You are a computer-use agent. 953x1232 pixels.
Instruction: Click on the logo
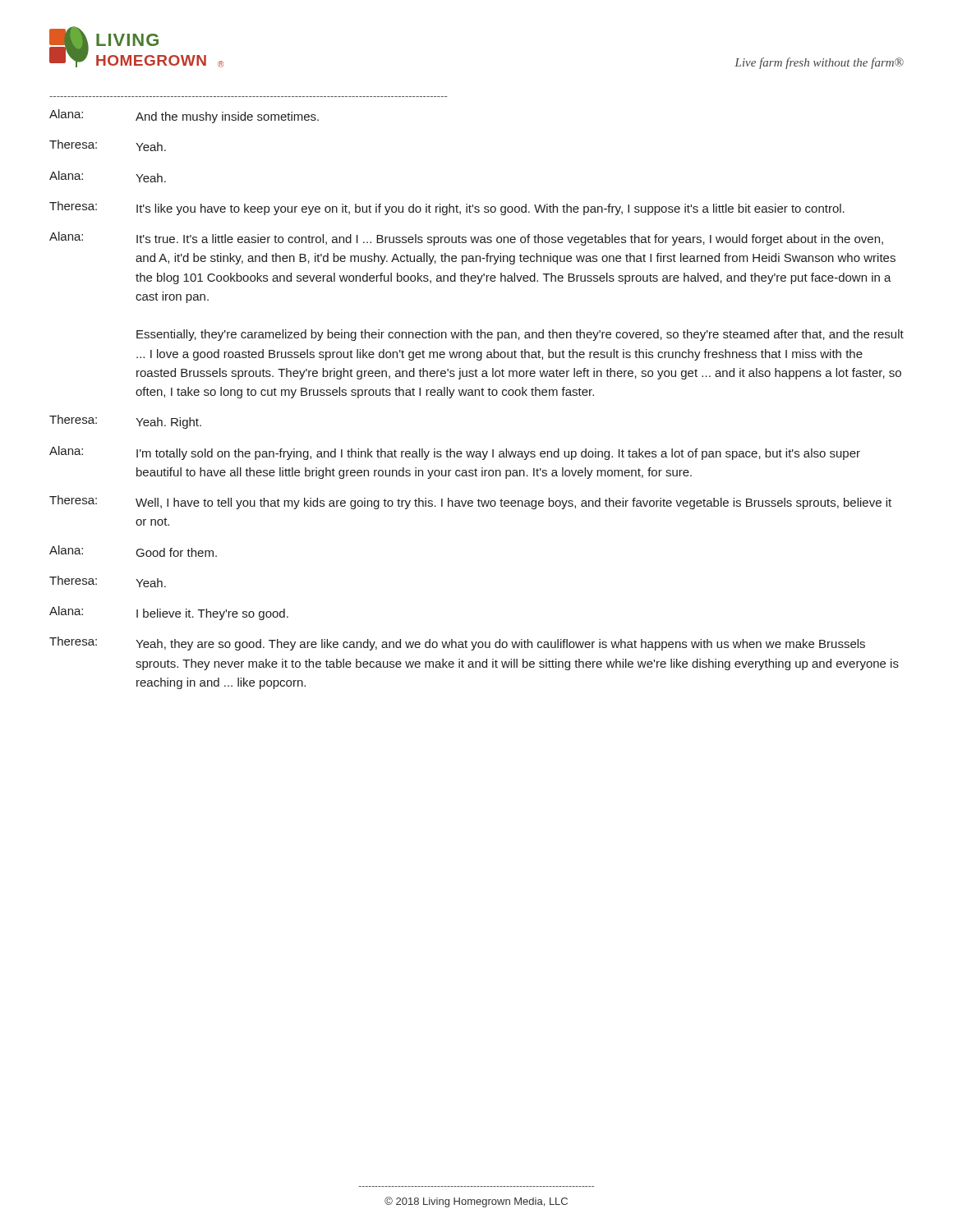tap(140, 53)
